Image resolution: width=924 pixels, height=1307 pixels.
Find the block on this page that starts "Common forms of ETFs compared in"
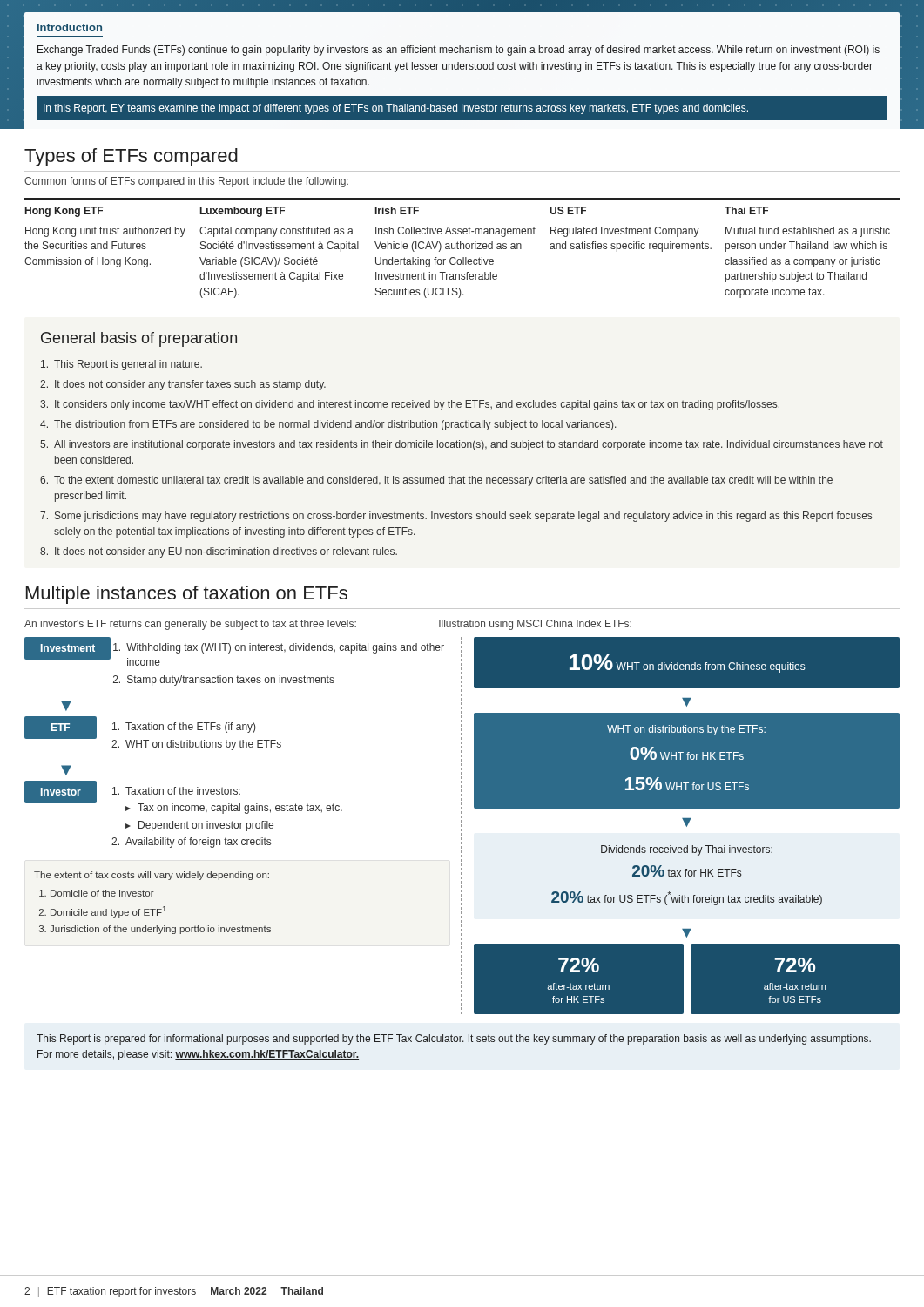tap(187, 181)
